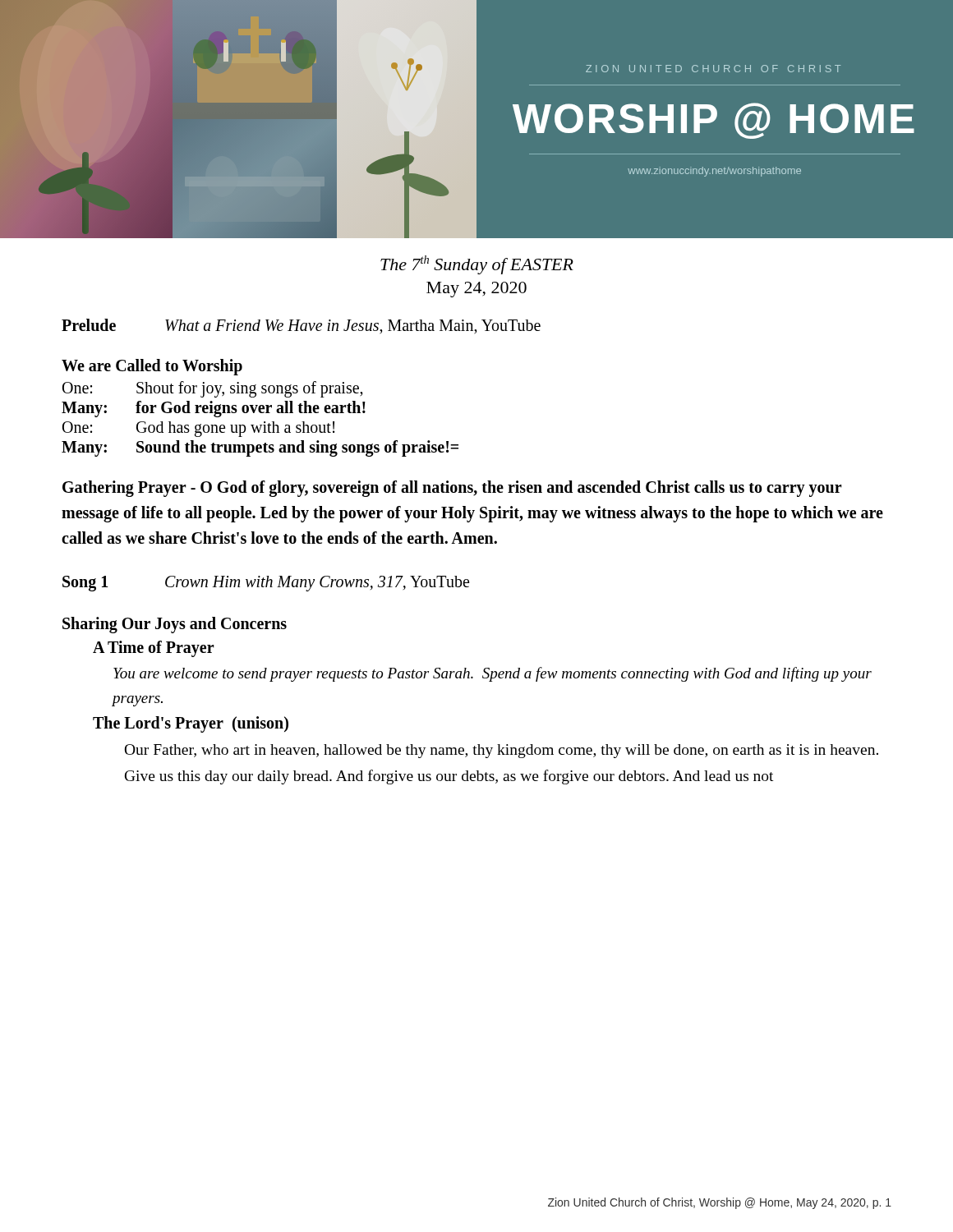Navigate to the passage starting "Song 1 Crown Him with Many"
The width and height of the screenshot is (953, 1232).
click(266, 582)
